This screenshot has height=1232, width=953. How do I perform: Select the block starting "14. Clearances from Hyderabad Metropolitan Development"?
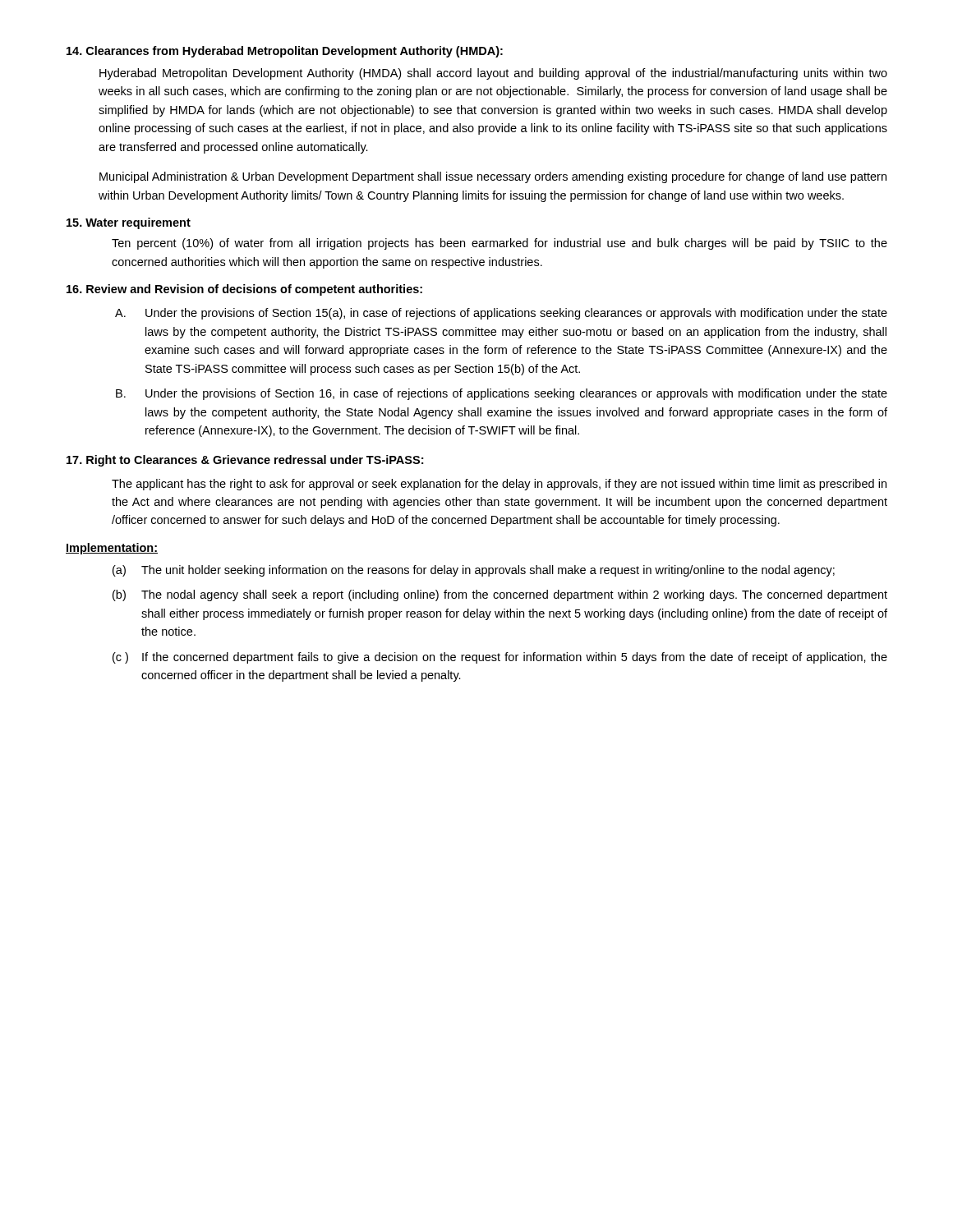tap(285, 51)
